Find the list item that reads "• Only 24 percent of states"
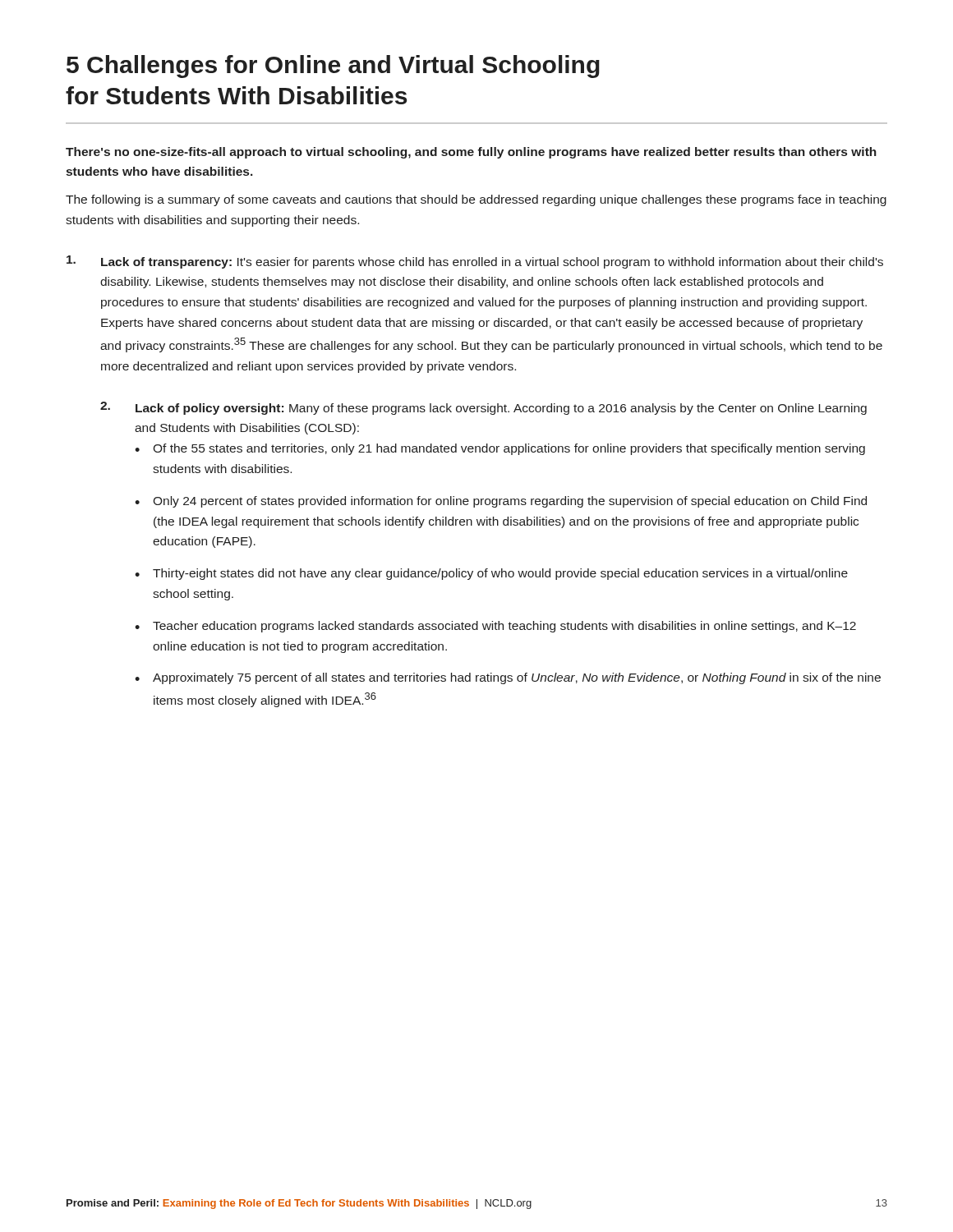This screenshot has width=953, height=1232. pos(511,522)
